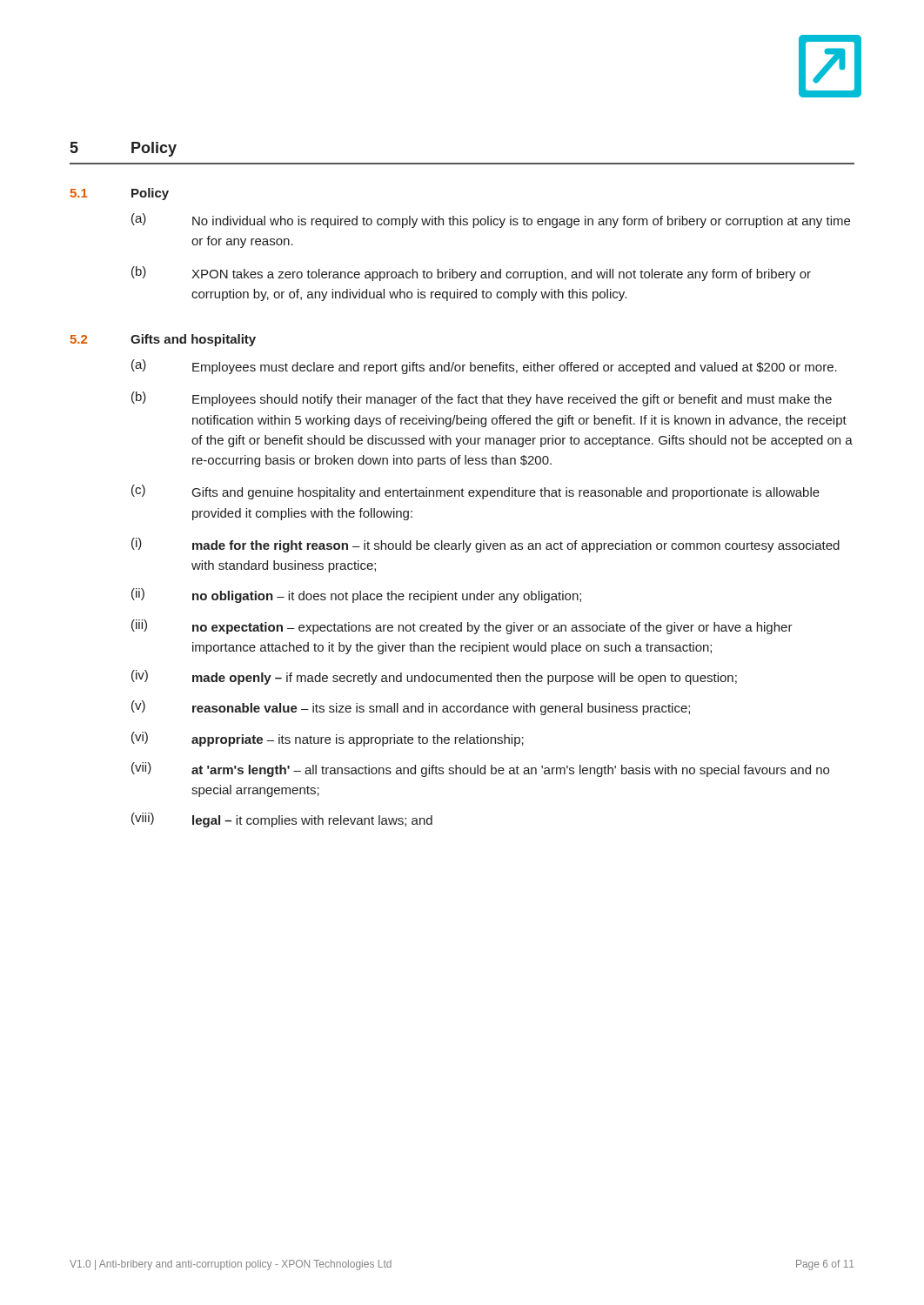The image size is (924, 1305).
Task: Select the passage starting "(b) Employees should notify their"
Action: tap(492, 430)
